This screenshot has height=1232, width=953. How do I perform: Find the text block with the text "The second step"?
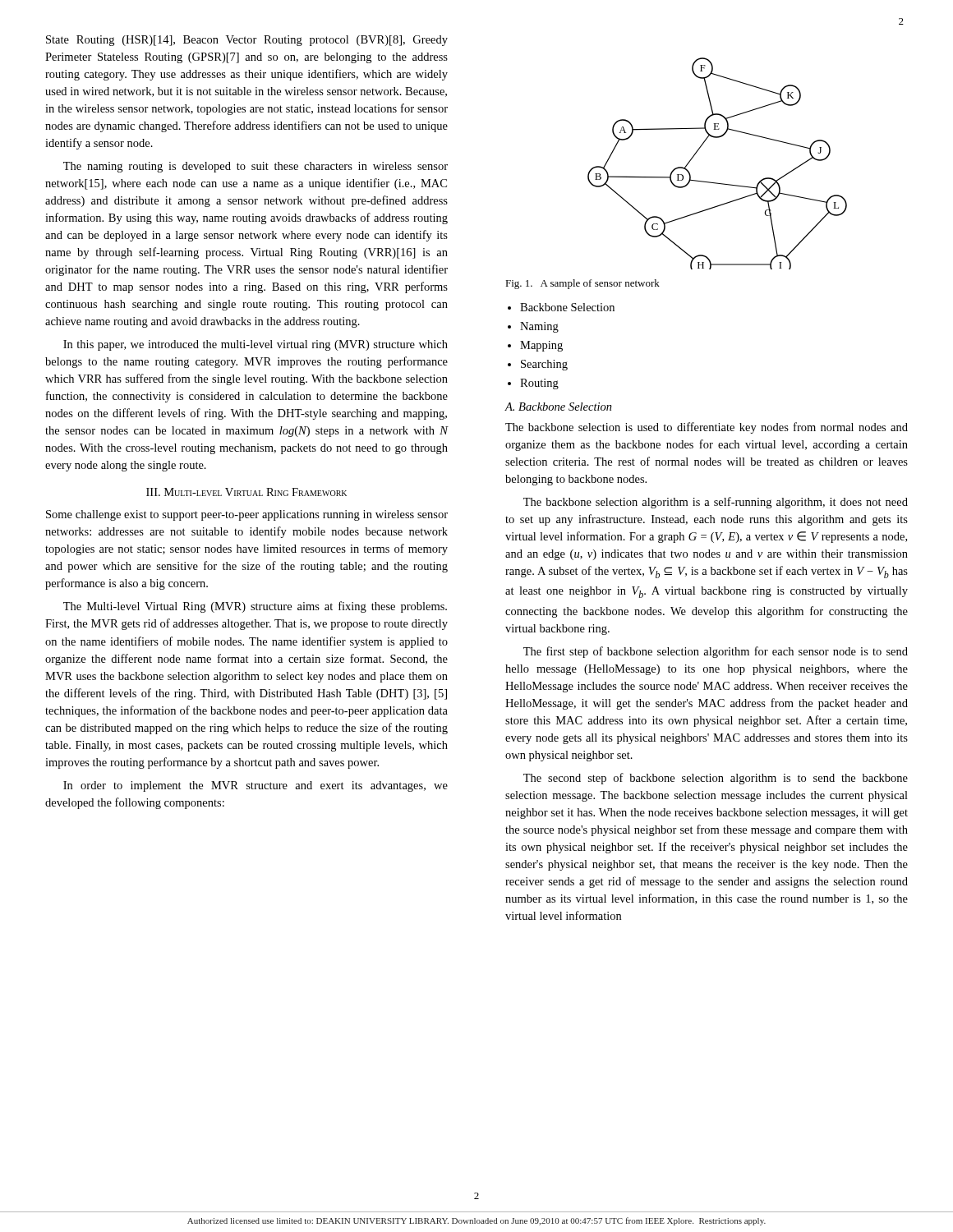coord(707,847)
